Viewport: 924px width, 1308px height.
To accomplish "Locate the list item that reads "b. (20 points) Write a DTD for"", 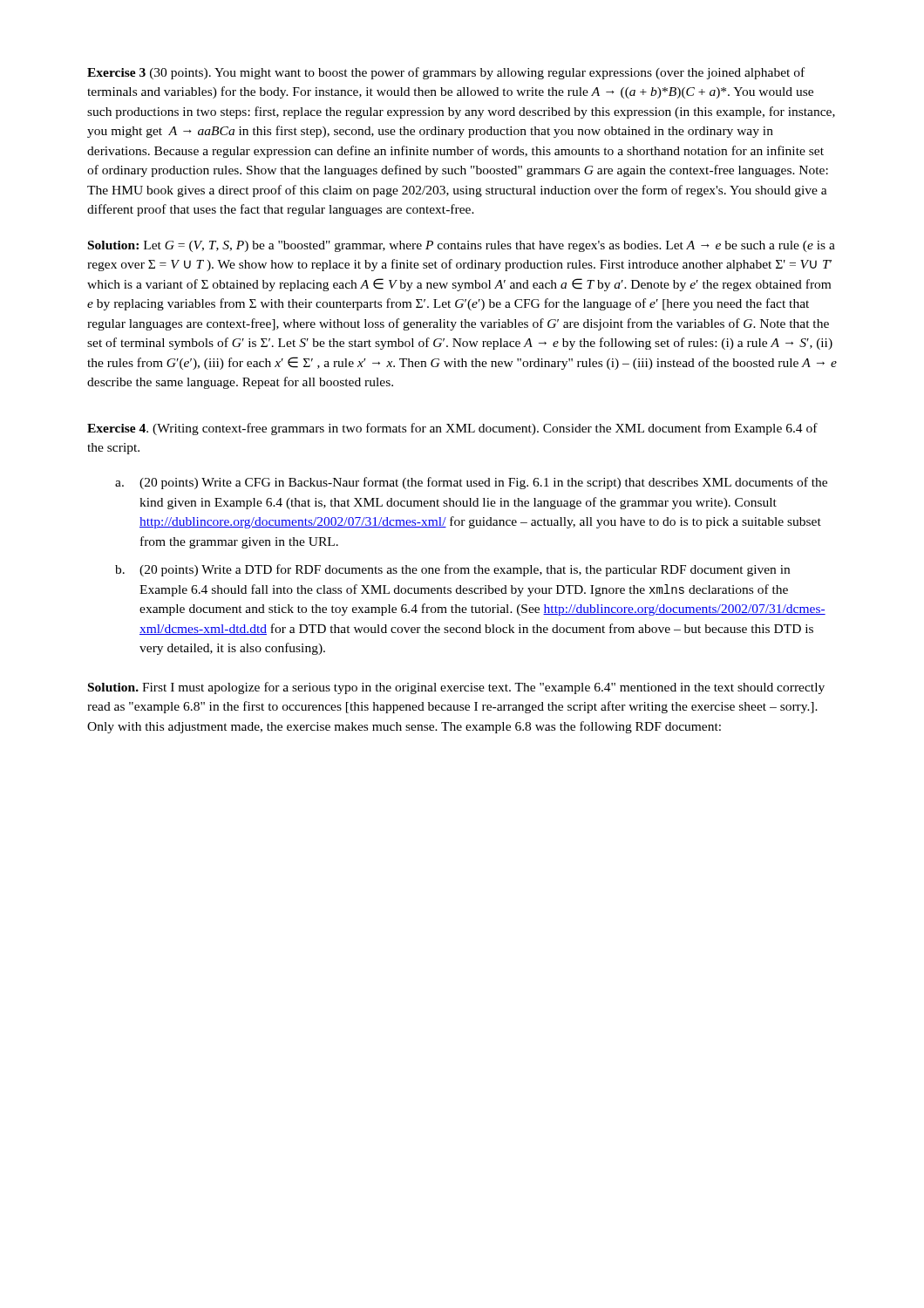I will pos(476,609).
